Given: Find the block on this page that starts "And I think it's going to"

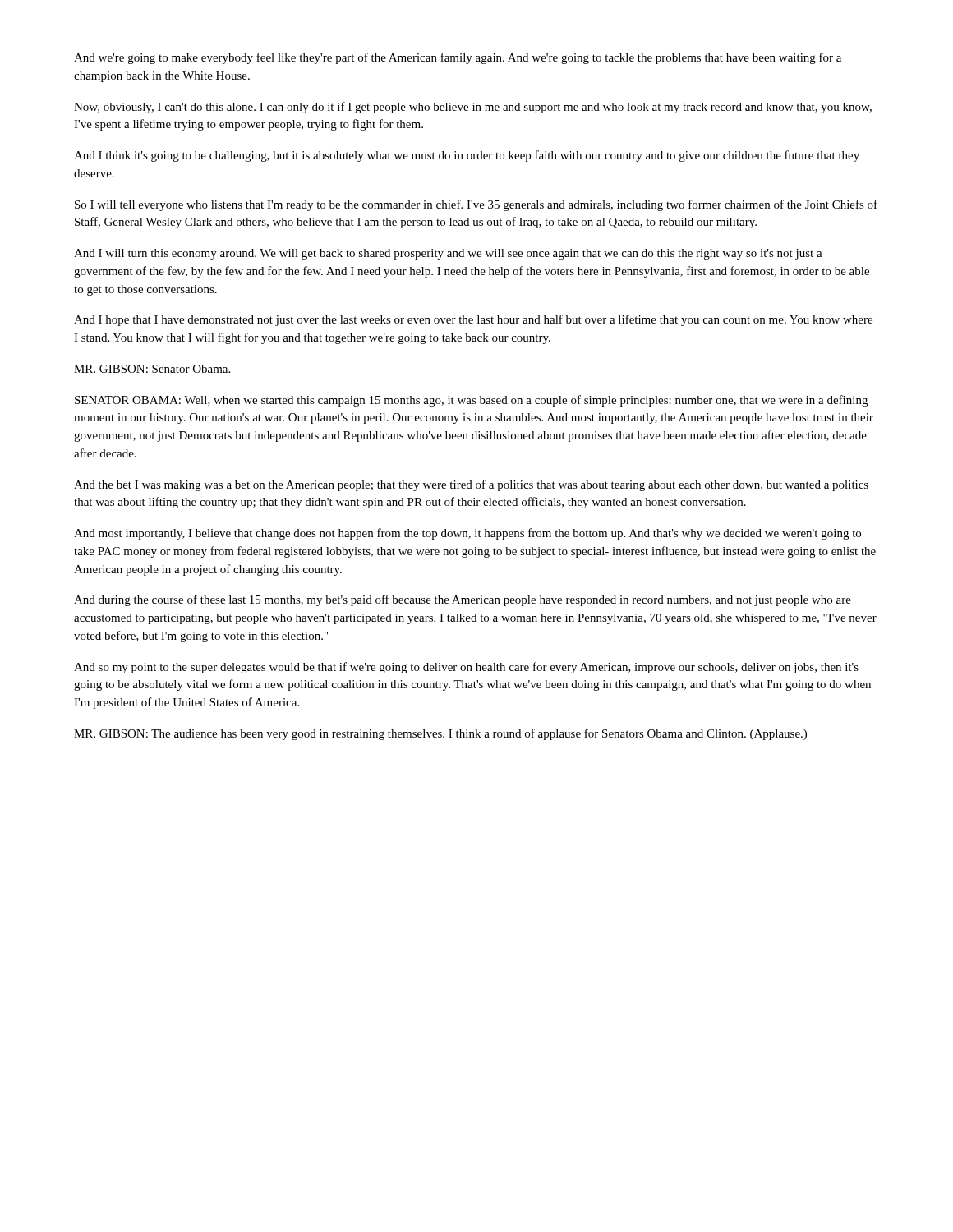Looking at the screenshot, I should (467, 164).
